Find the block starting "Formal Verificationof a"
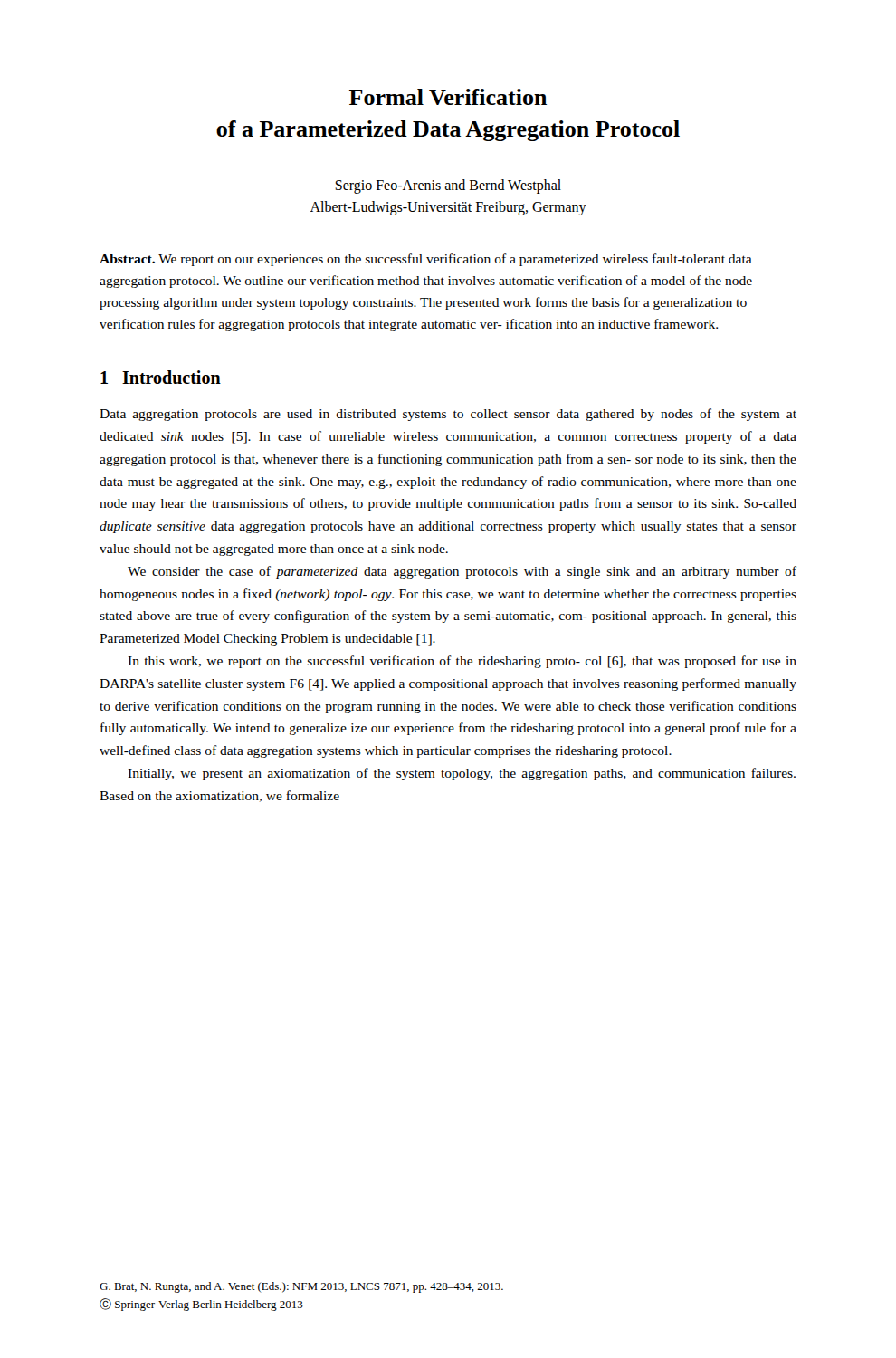 tap(448, 113)
